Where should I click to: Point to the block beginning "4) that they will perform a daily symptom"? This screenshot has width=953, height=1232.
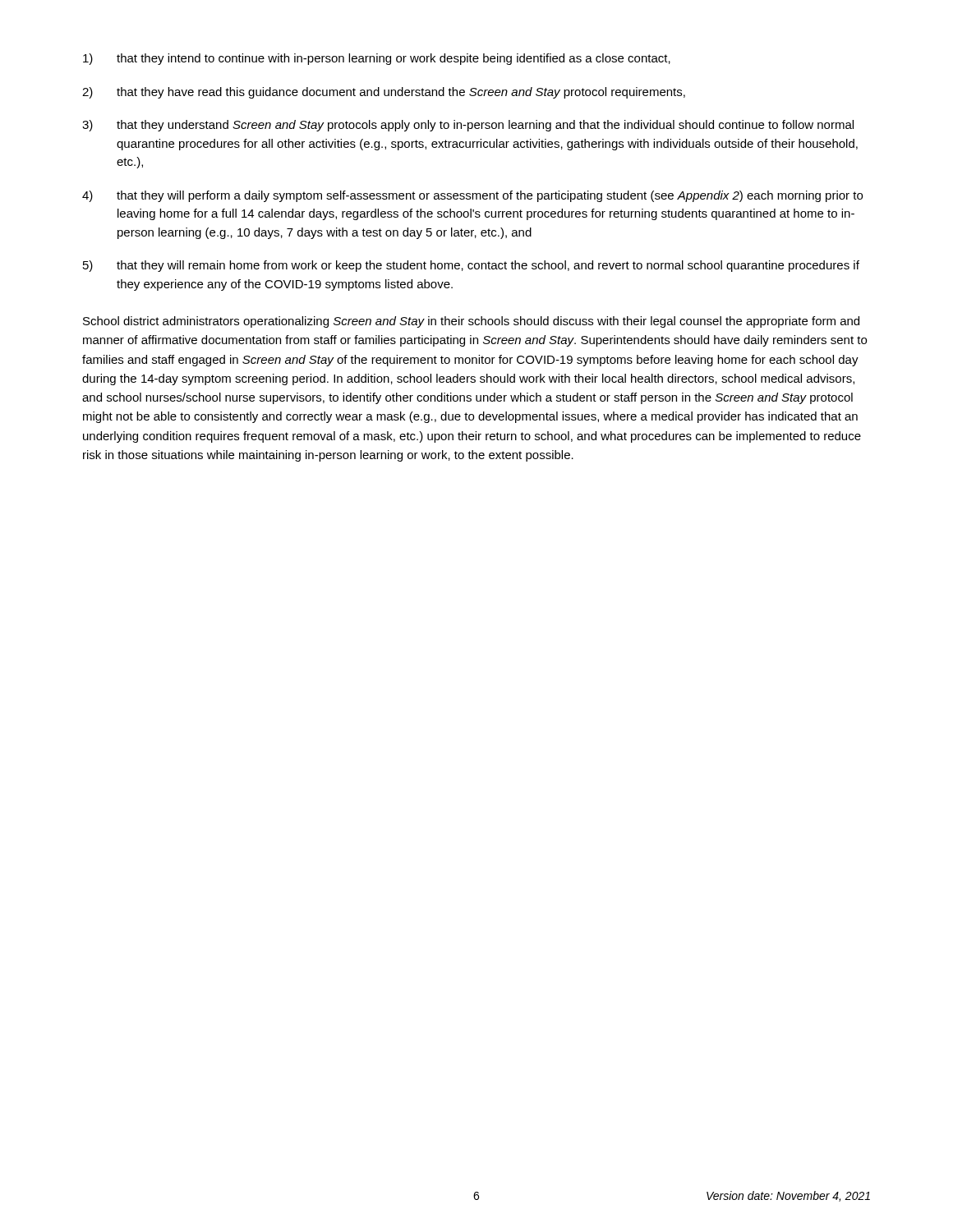point(476,214)
